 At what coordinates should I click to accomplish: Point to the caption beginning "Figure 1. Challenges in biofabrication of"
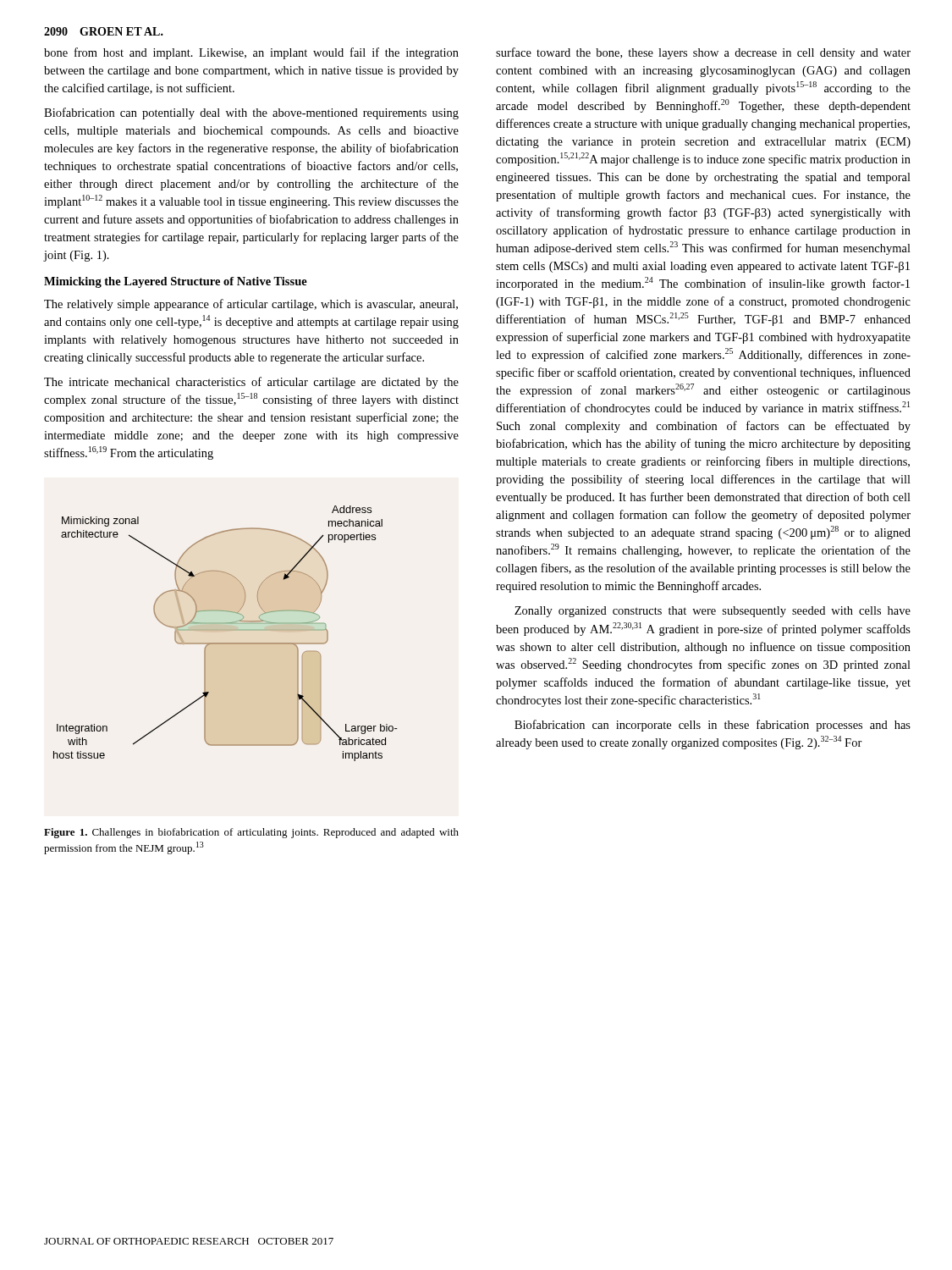point(251,841)
